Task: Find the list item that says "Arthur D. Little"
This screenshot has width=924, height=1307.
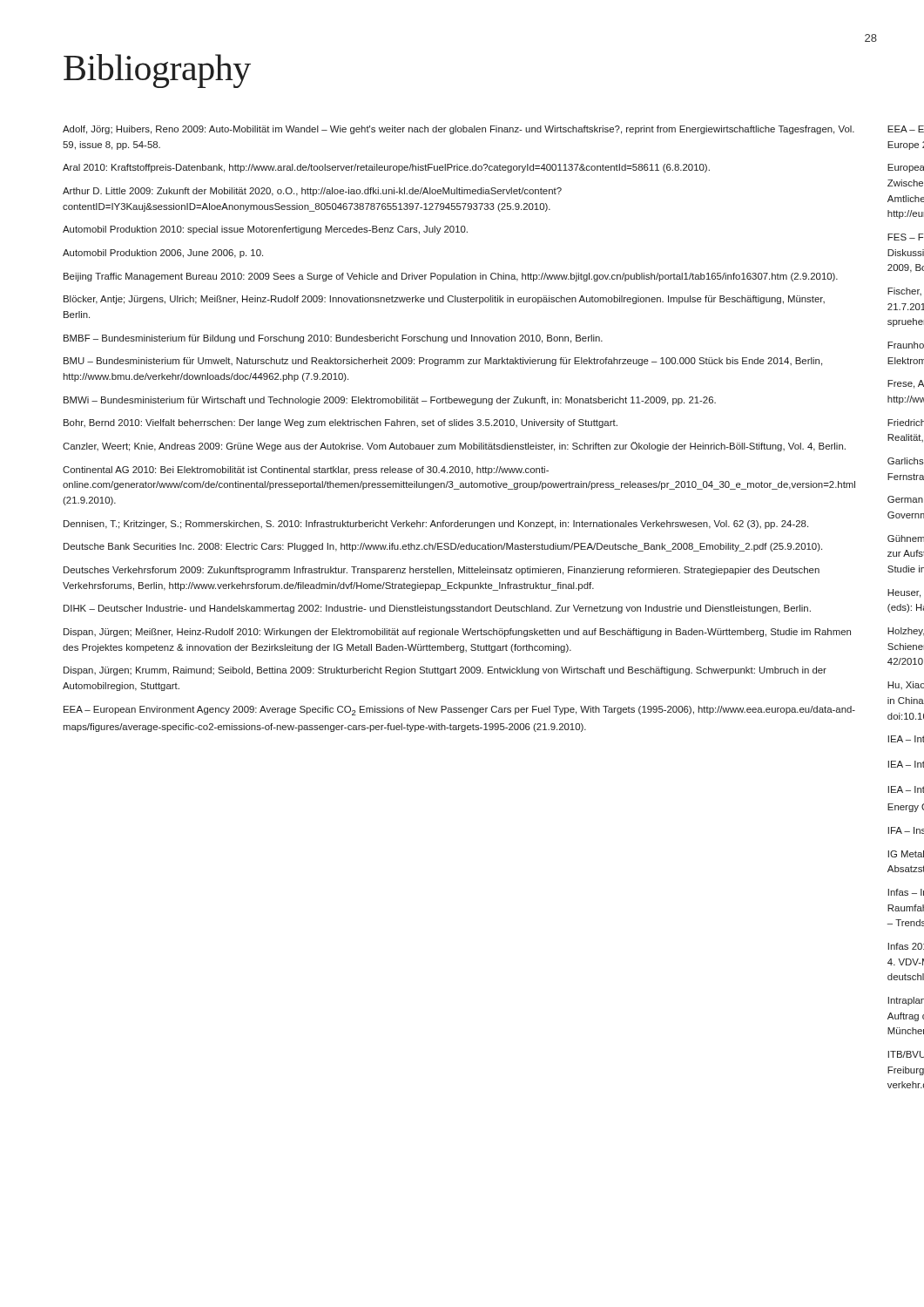Action: (312, 199)
